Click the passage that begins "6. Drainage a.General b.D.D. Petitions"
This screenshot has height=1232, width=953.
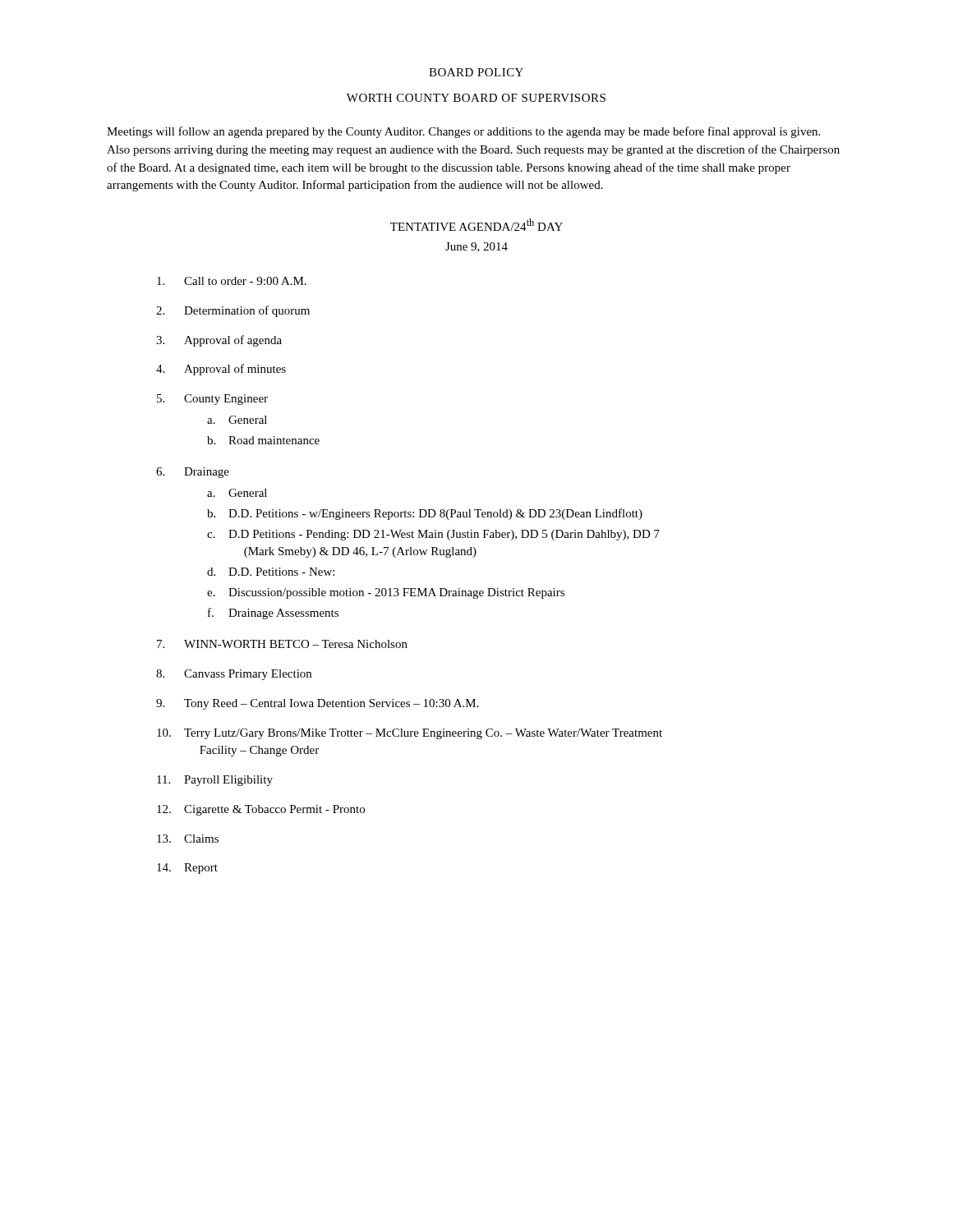click(x=501, y=544)
